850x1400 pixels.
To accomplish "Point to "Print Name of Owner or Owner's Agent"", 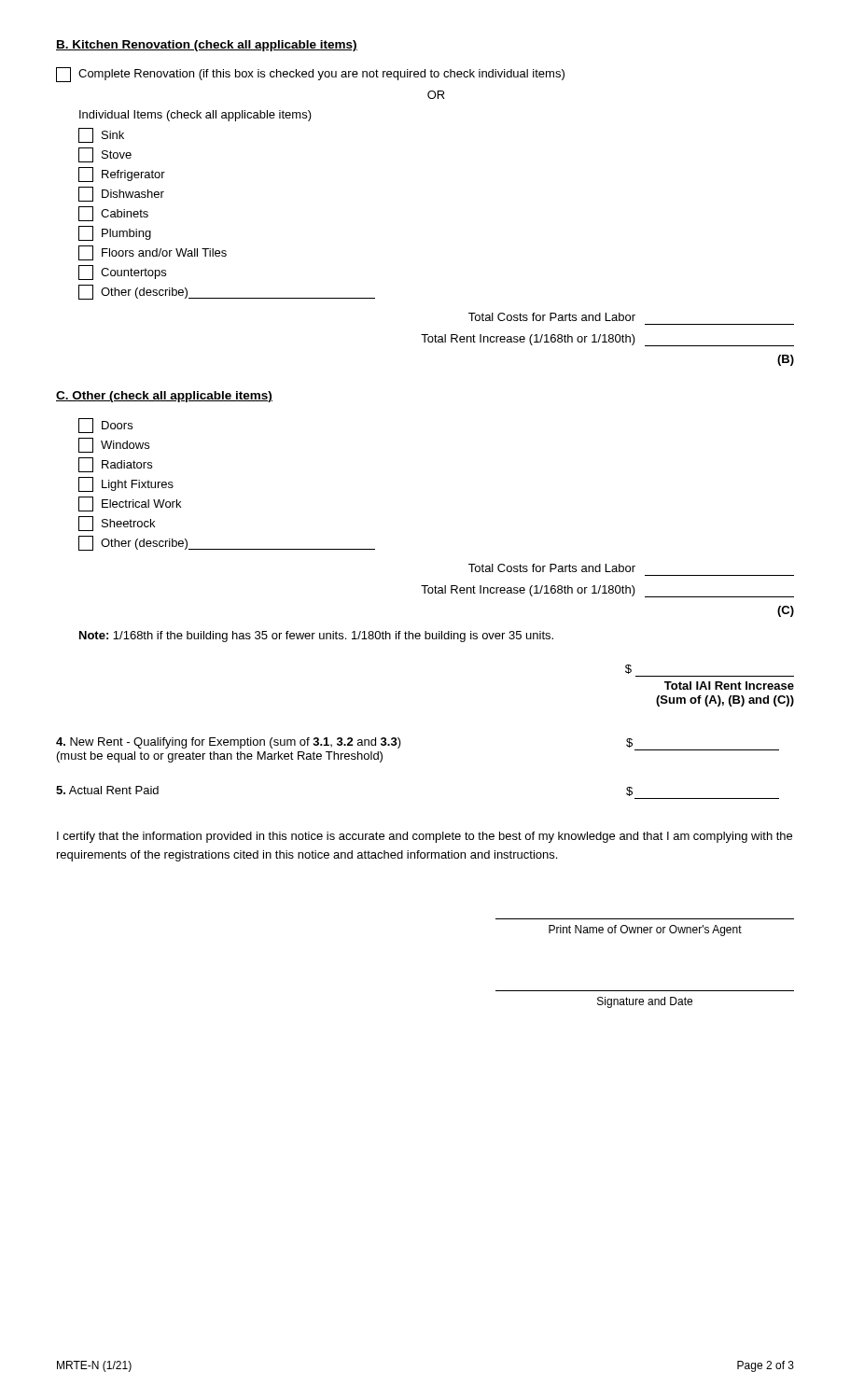I will (x=645, y=930).
